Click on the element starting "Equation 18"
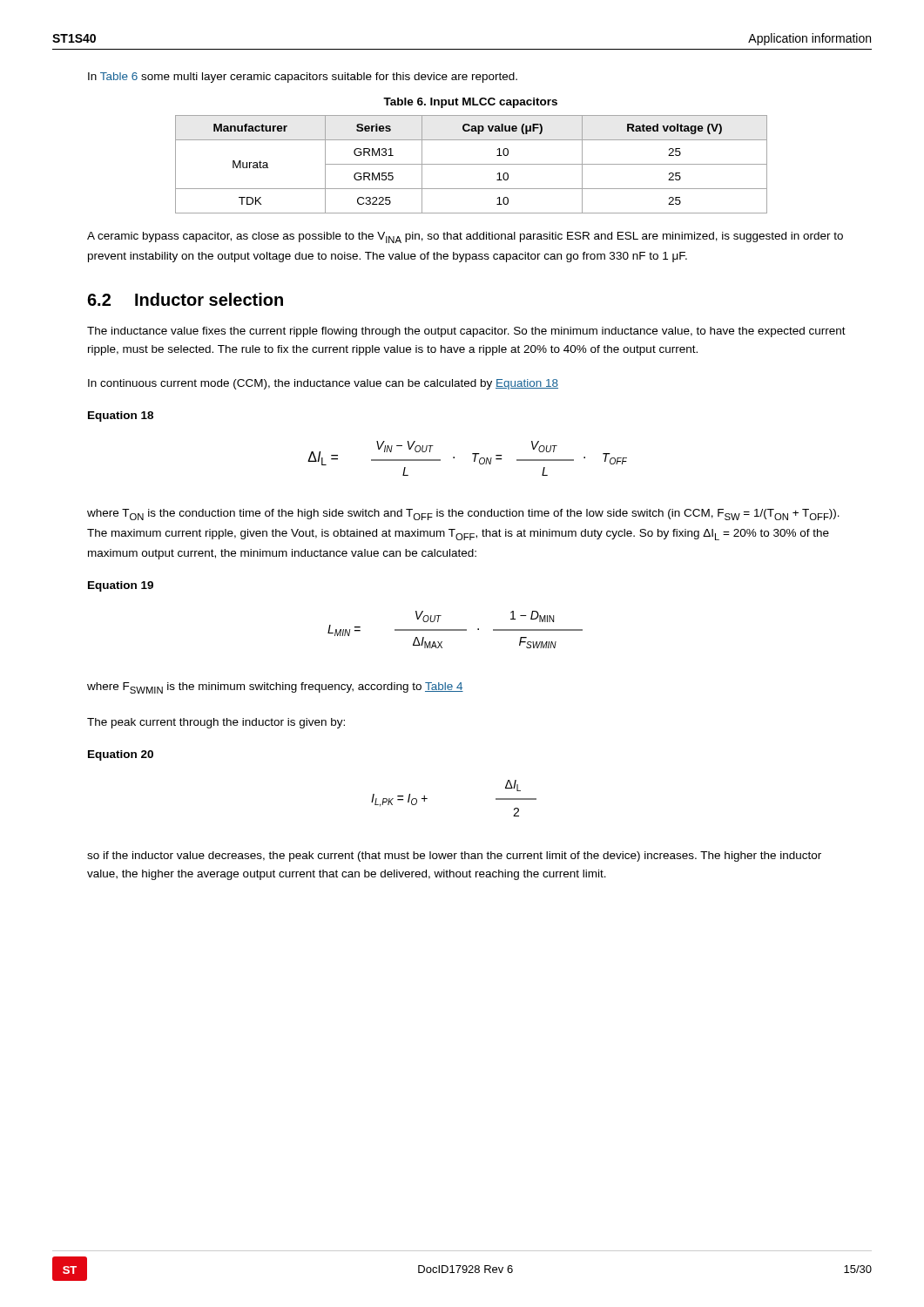Image resolution: width=924 pixels, height=1307 pixels. (x=120, y=415)
